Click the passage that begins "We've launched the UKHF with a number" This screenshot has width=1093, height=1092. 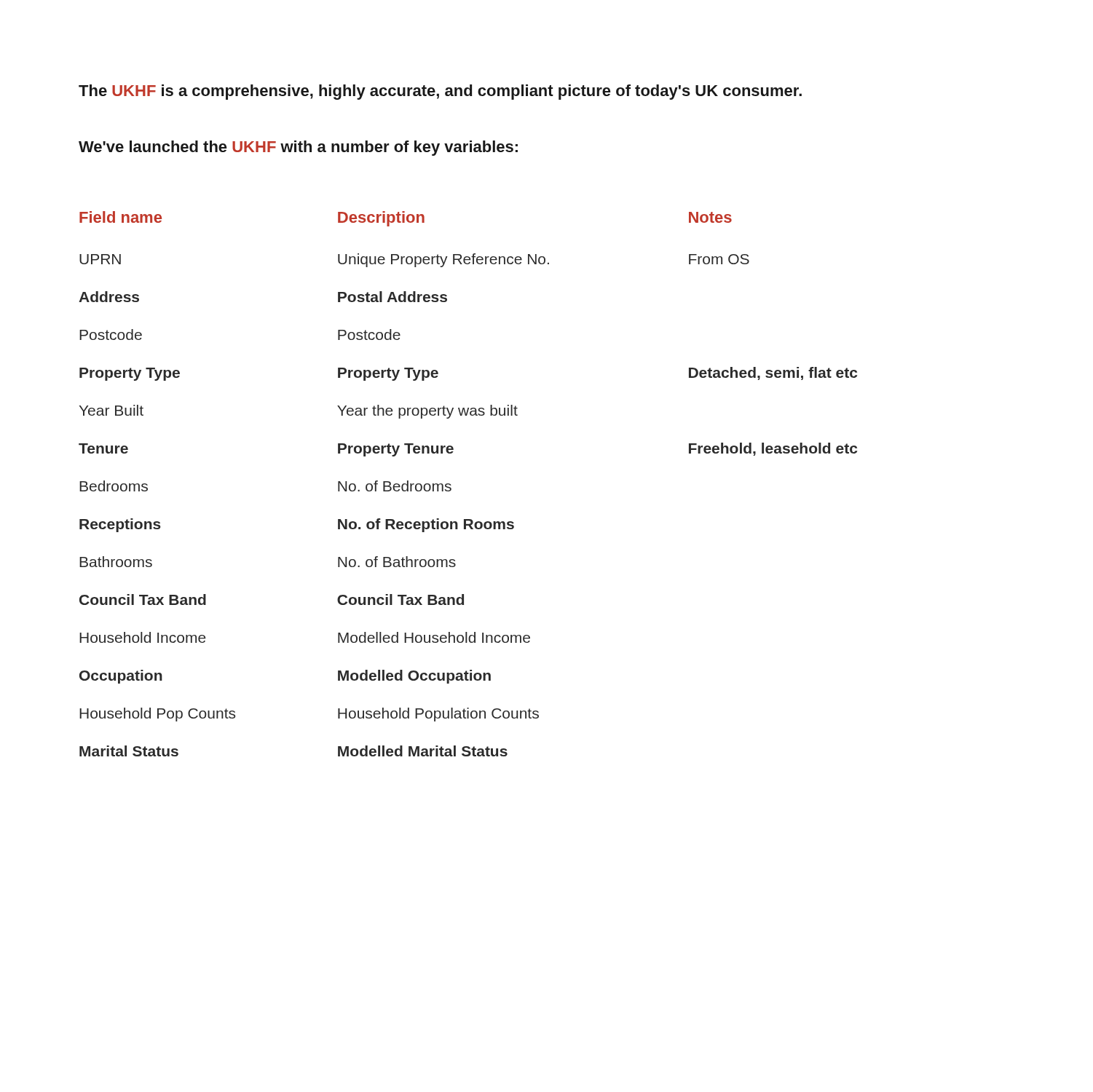(299, 147)
